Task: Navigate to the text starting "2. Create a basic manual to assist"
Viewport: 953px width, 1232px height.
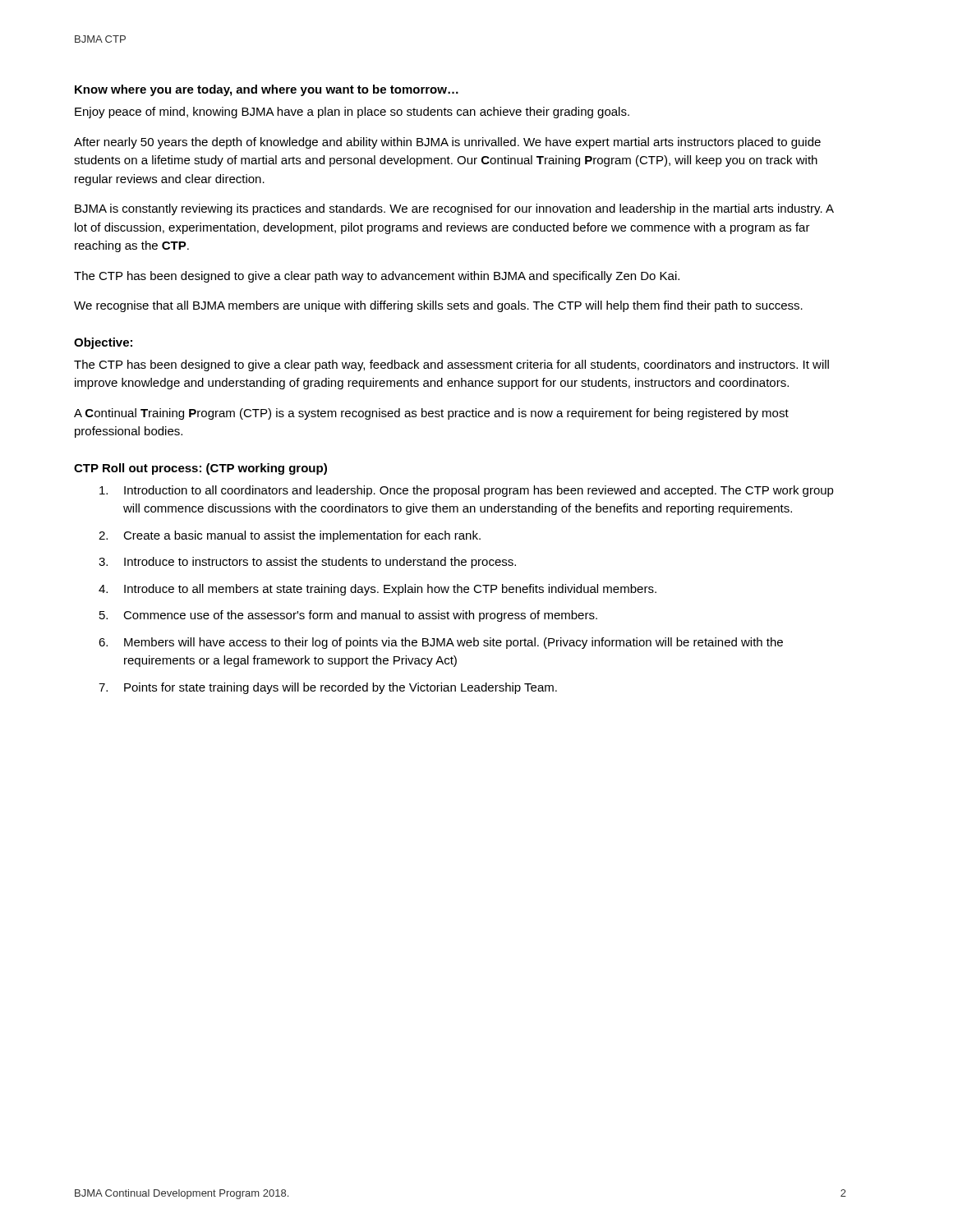Action: click(472, 535)
